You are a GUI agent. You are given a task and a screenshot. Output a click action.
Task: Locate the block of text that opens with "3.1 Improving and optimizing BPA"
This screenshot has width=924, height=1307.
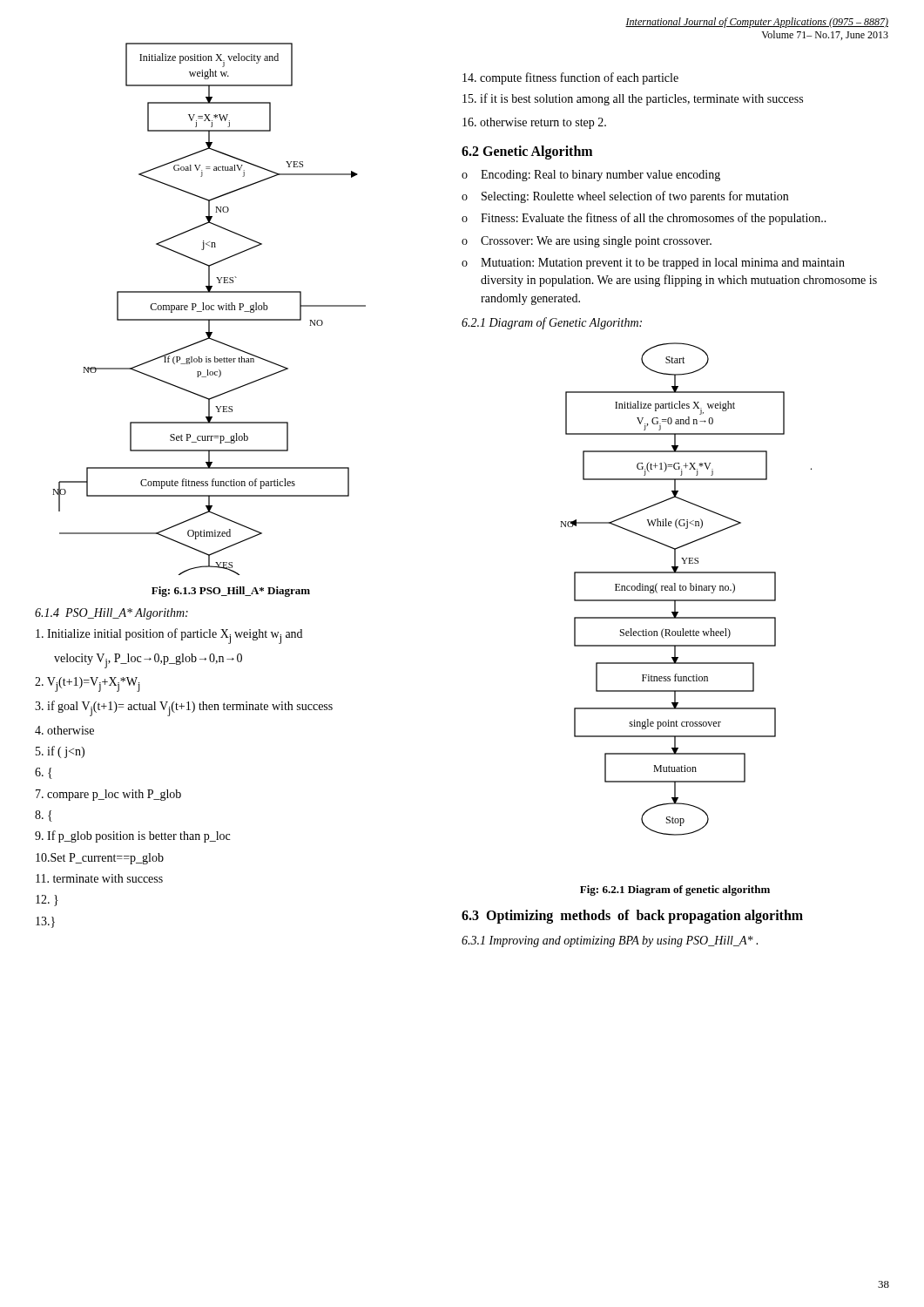pos(610,941)
